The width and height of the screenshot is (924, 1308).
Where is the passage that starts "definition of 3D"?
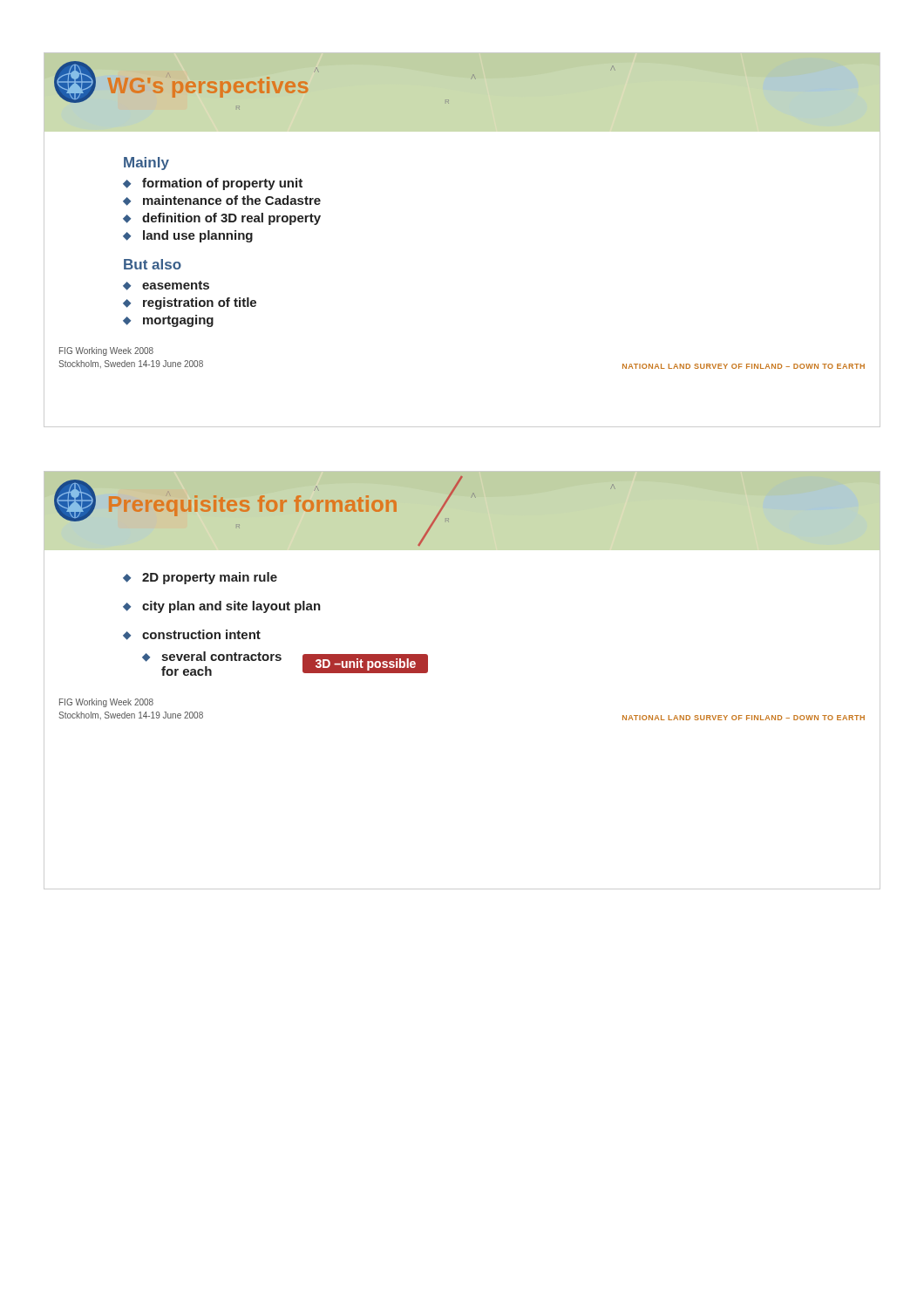click(231, 218)
